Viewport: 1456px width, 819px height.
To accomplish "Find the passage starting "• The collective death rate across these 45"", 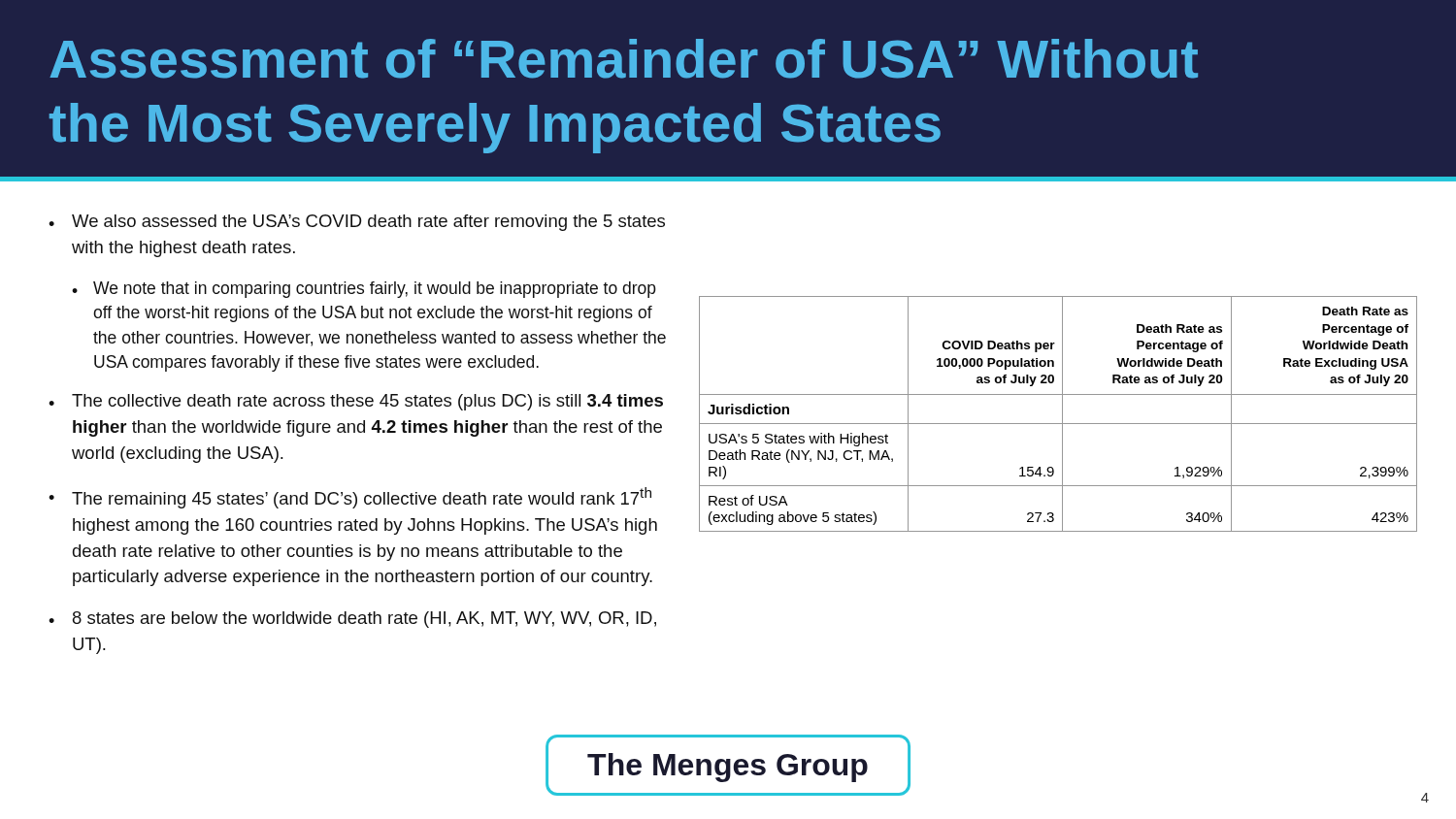I will click(359, 427).
